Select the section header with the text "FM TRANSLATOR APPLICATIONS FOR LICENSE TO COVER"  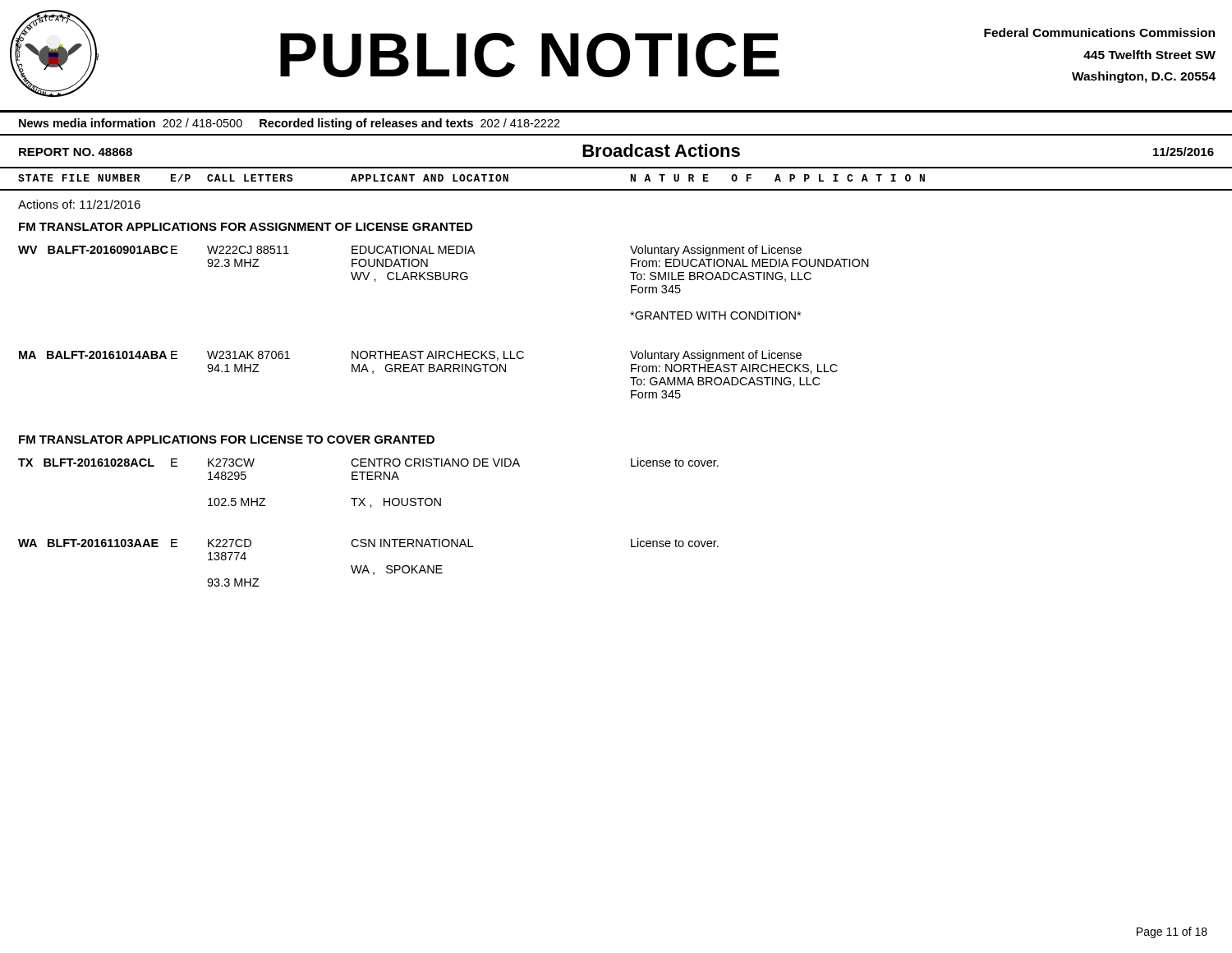click(227, 439)
